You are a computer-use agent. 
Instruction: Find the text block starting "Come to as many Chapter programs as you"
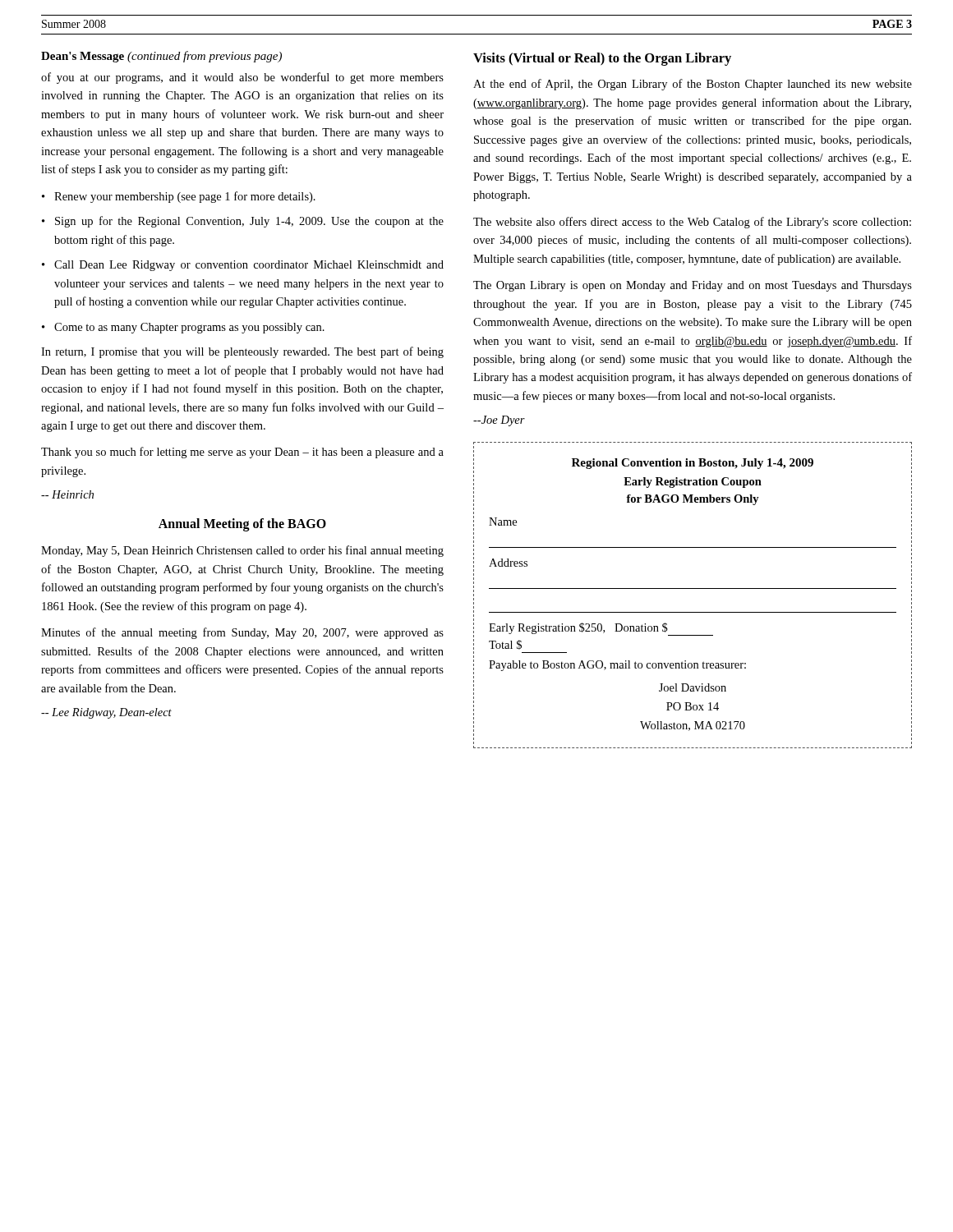[190, 327]
